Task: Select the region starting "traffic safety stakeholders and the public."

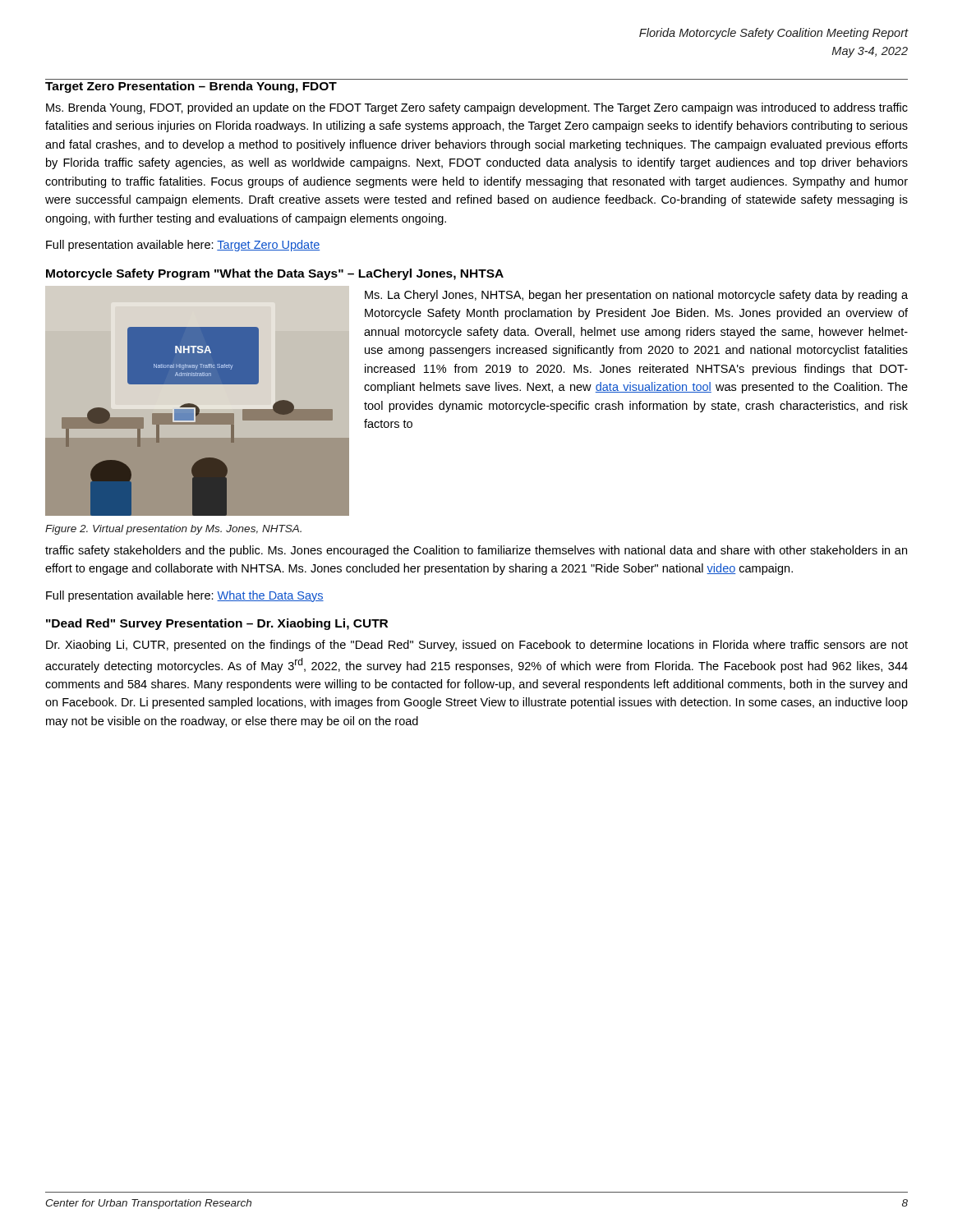Action: [x=476, y=559]
